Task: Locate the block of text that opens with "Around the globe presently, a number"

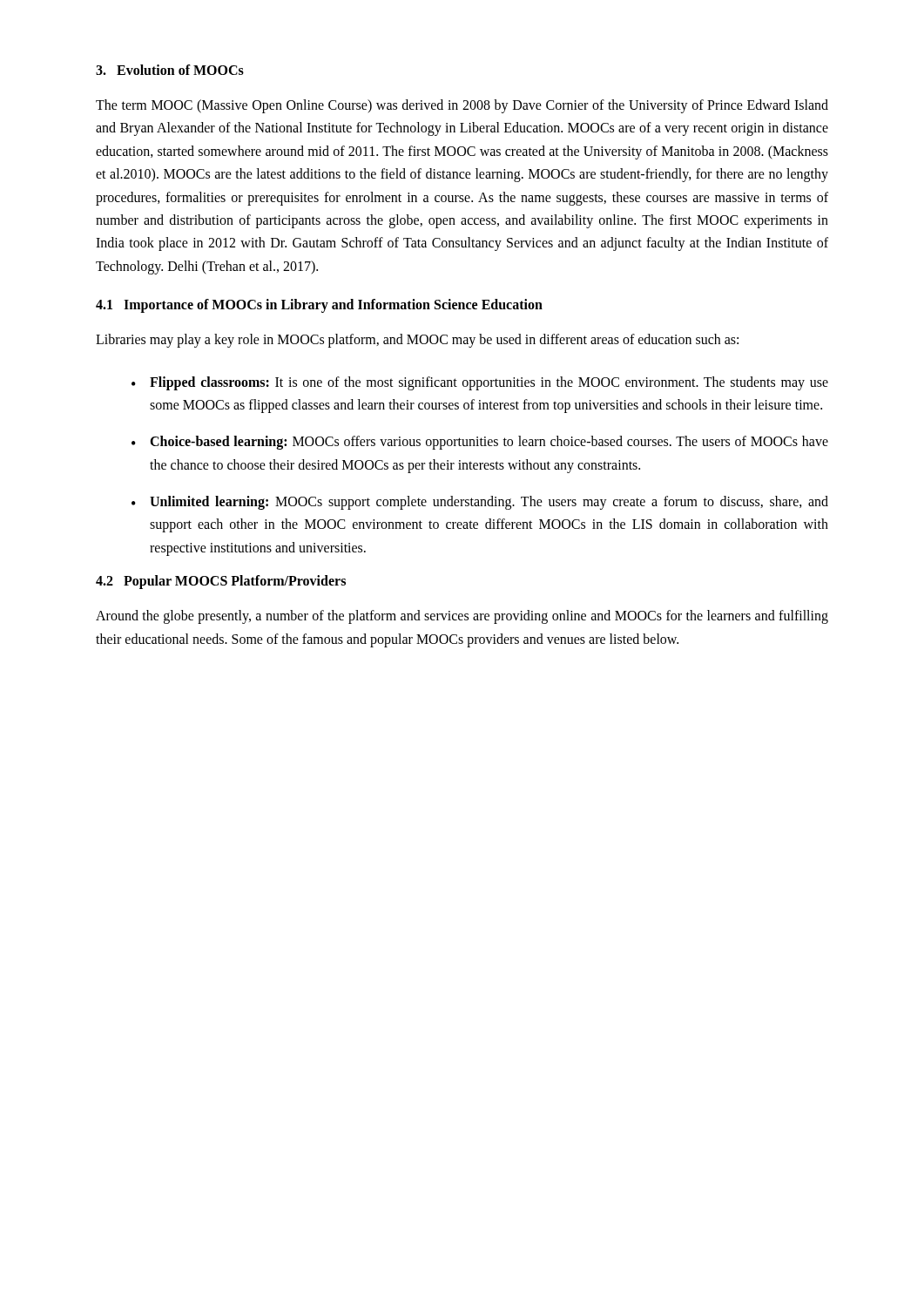Action: (x=462, y=627)
